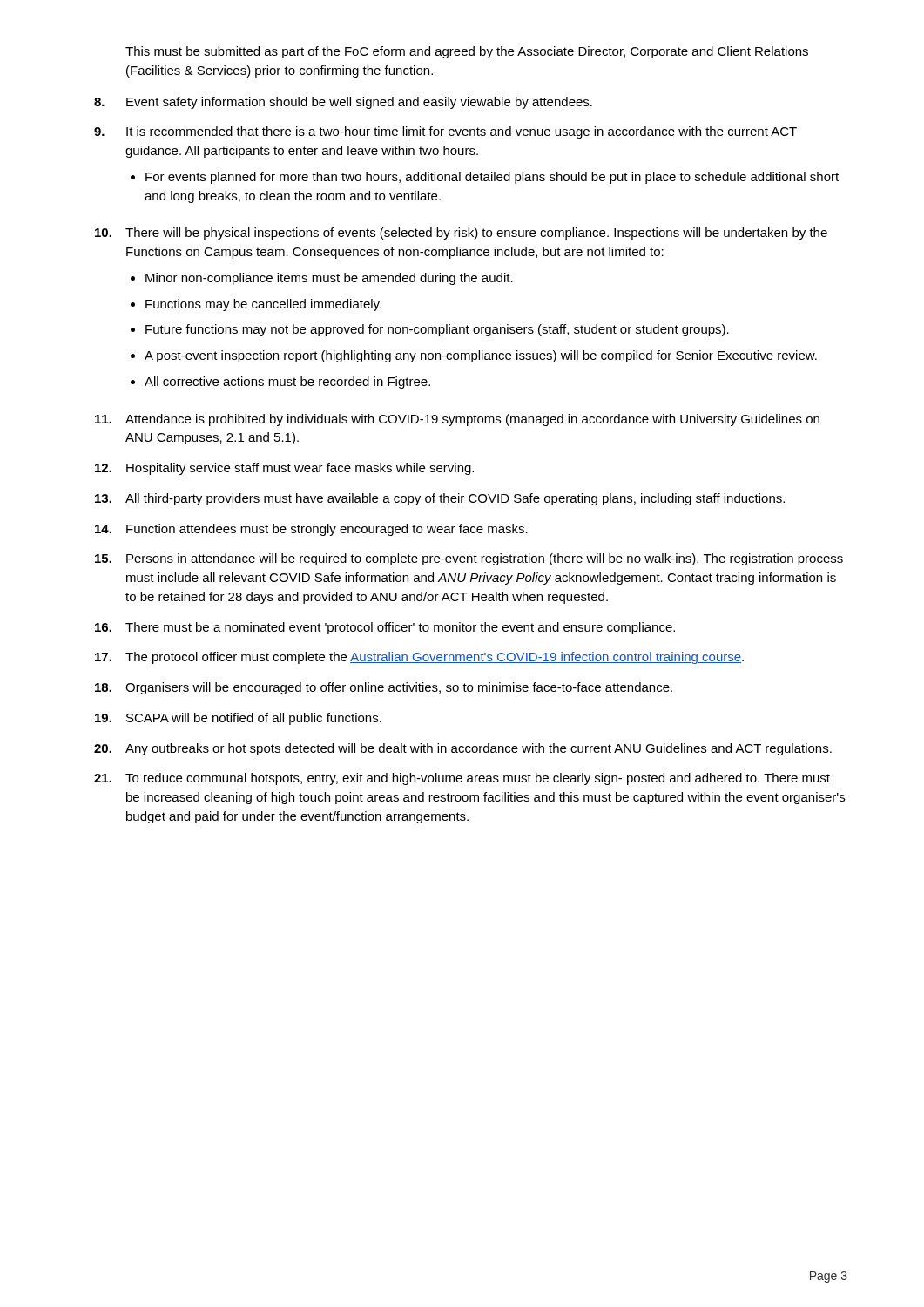
Task: Navigate to the element starting "12. Hospitality service staff"
Action: coord(471,468)
